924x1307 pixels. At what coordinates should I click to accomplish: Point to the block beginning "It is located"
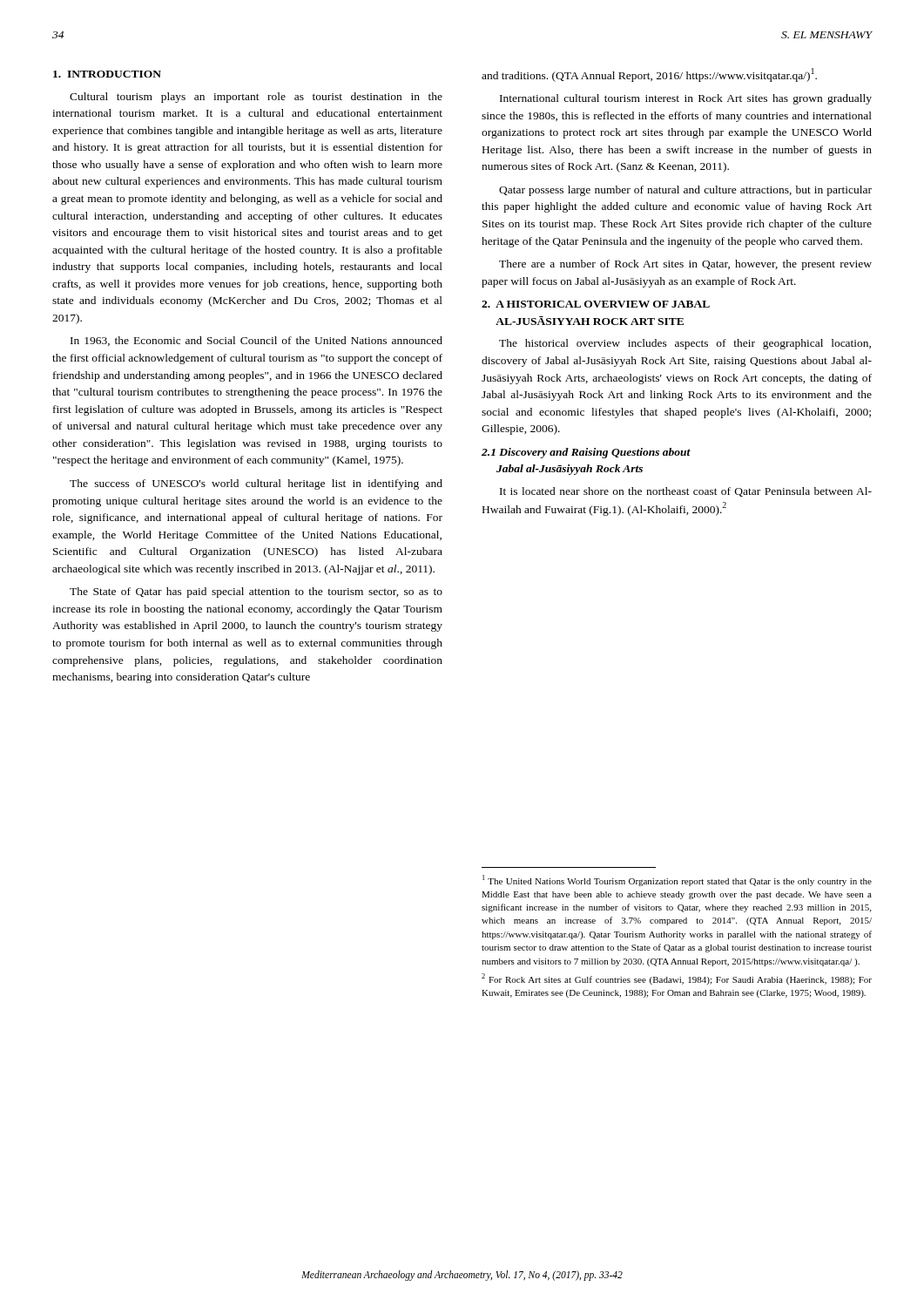pyautogui.click(x=677, y=500)
